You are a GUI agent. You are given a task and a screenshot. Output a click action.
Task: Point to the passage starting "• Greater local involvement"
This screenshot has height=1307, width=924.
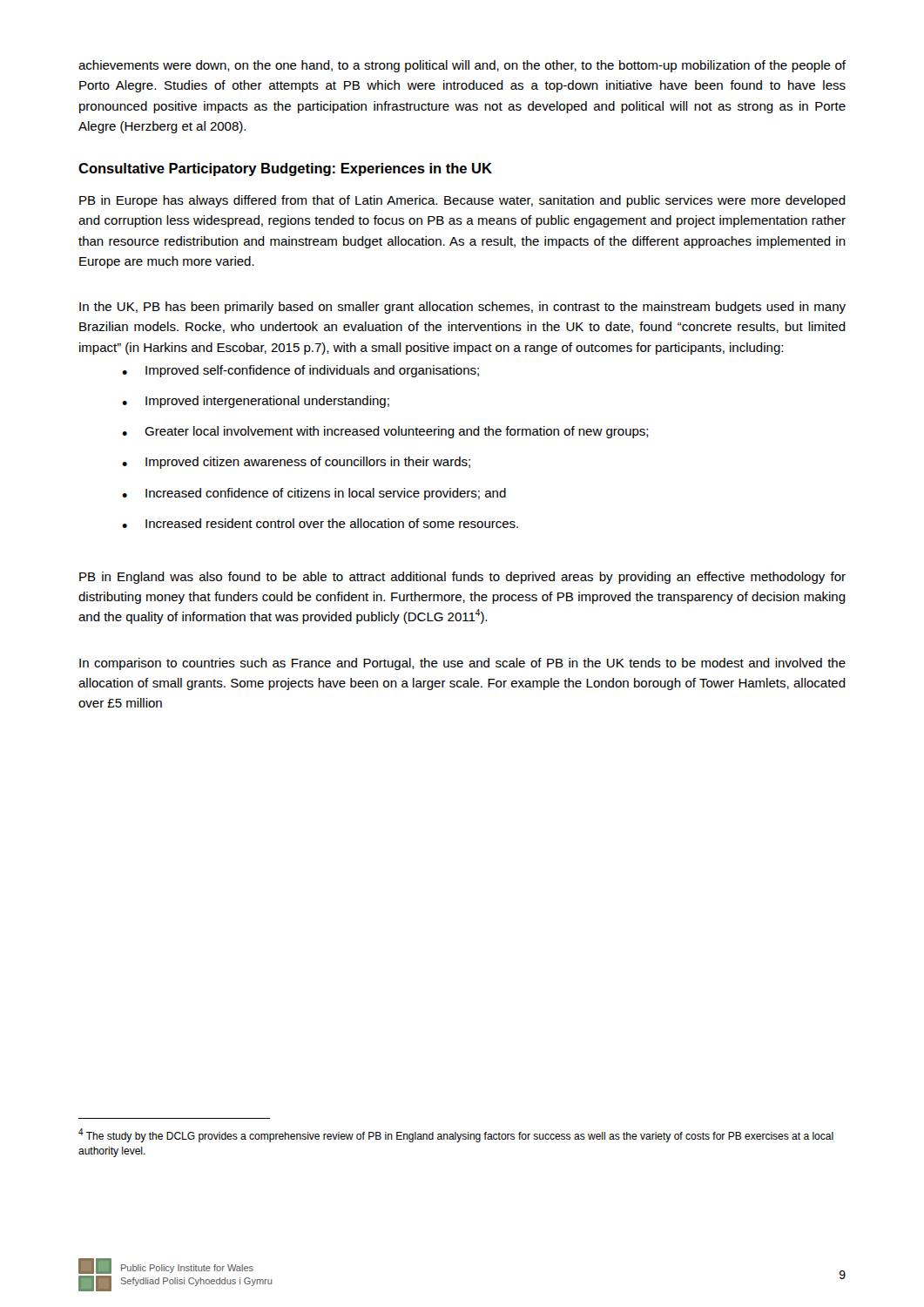[484, 435]
